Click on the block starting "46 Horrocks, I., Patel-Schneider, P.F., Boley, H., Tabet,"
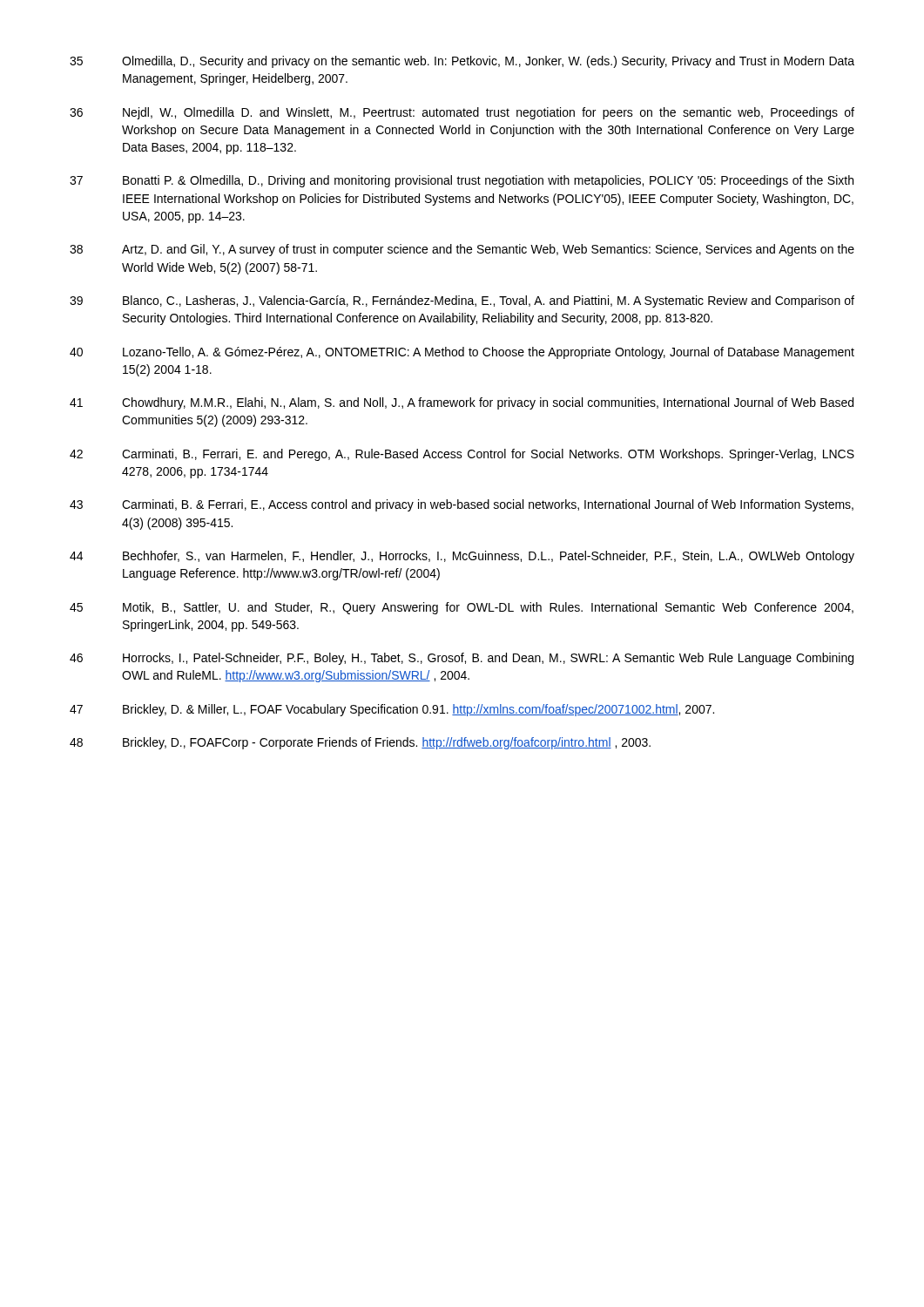Screen dimensions: 1307x924 click(462, 667)
